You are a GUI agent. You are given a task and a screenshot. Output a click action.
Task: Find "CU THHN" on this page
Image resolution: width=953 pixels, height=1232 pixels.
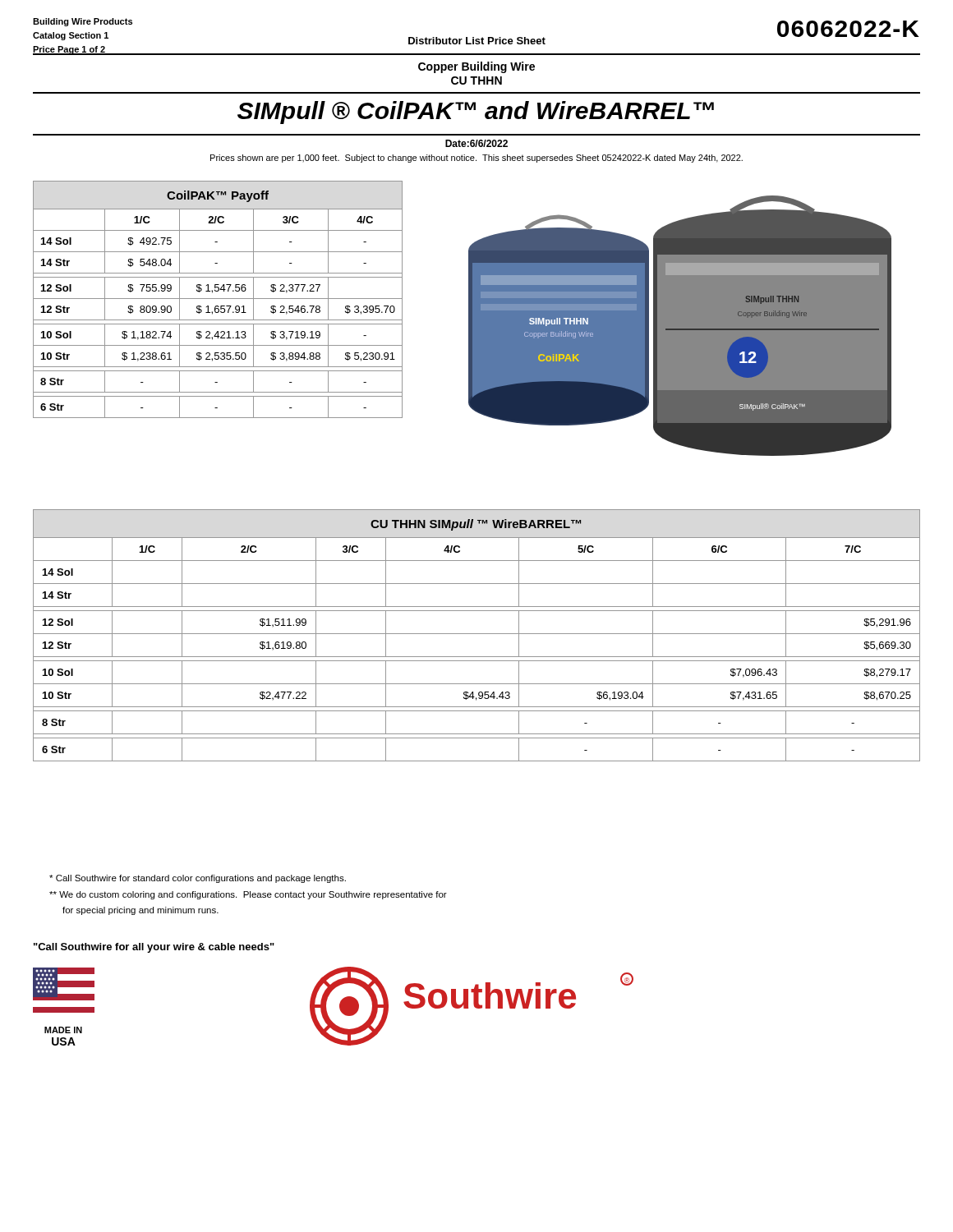coord(476,81)
